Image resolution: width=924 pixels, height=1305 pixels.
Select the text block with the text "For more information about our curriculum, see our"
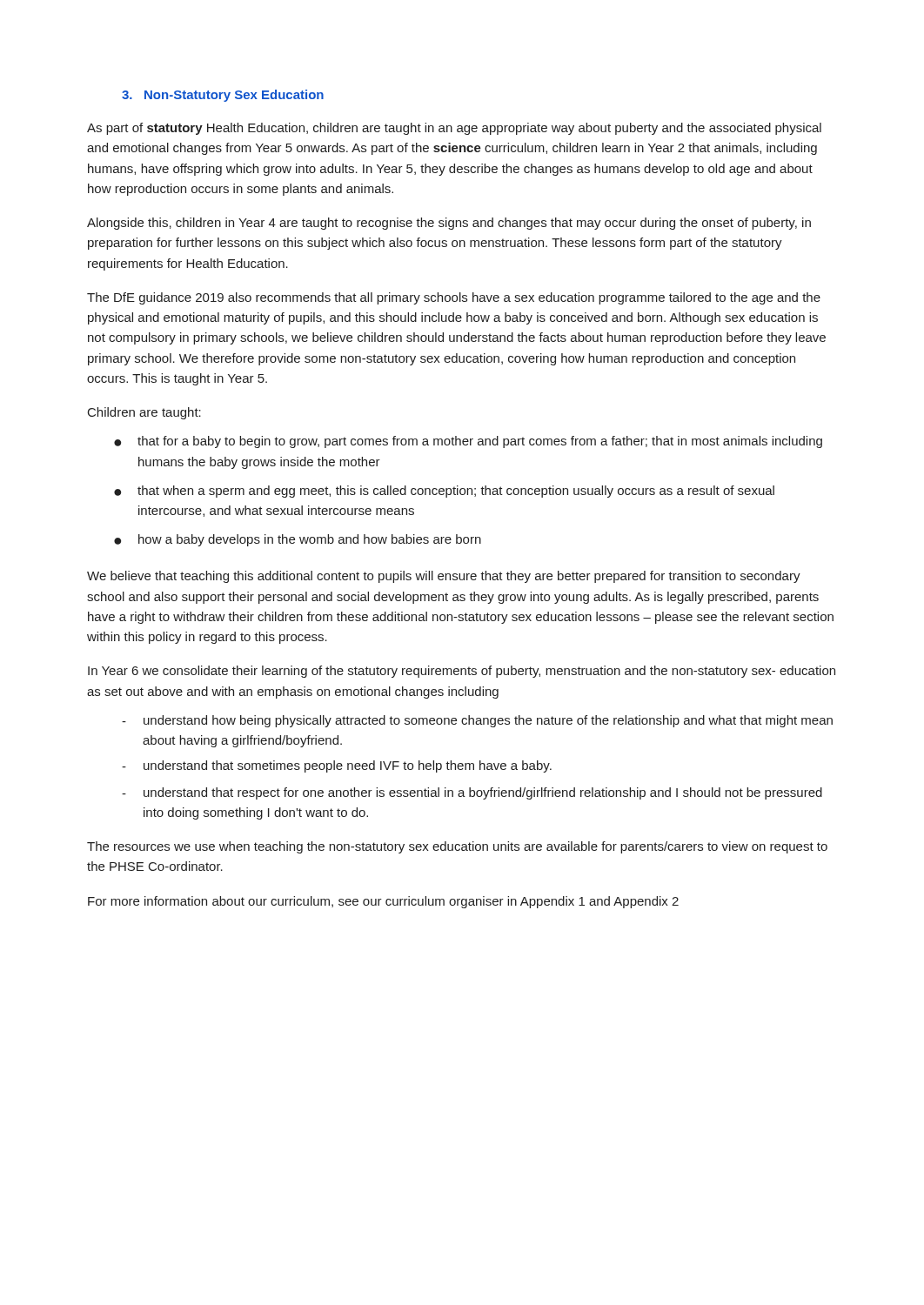point(383,901)
